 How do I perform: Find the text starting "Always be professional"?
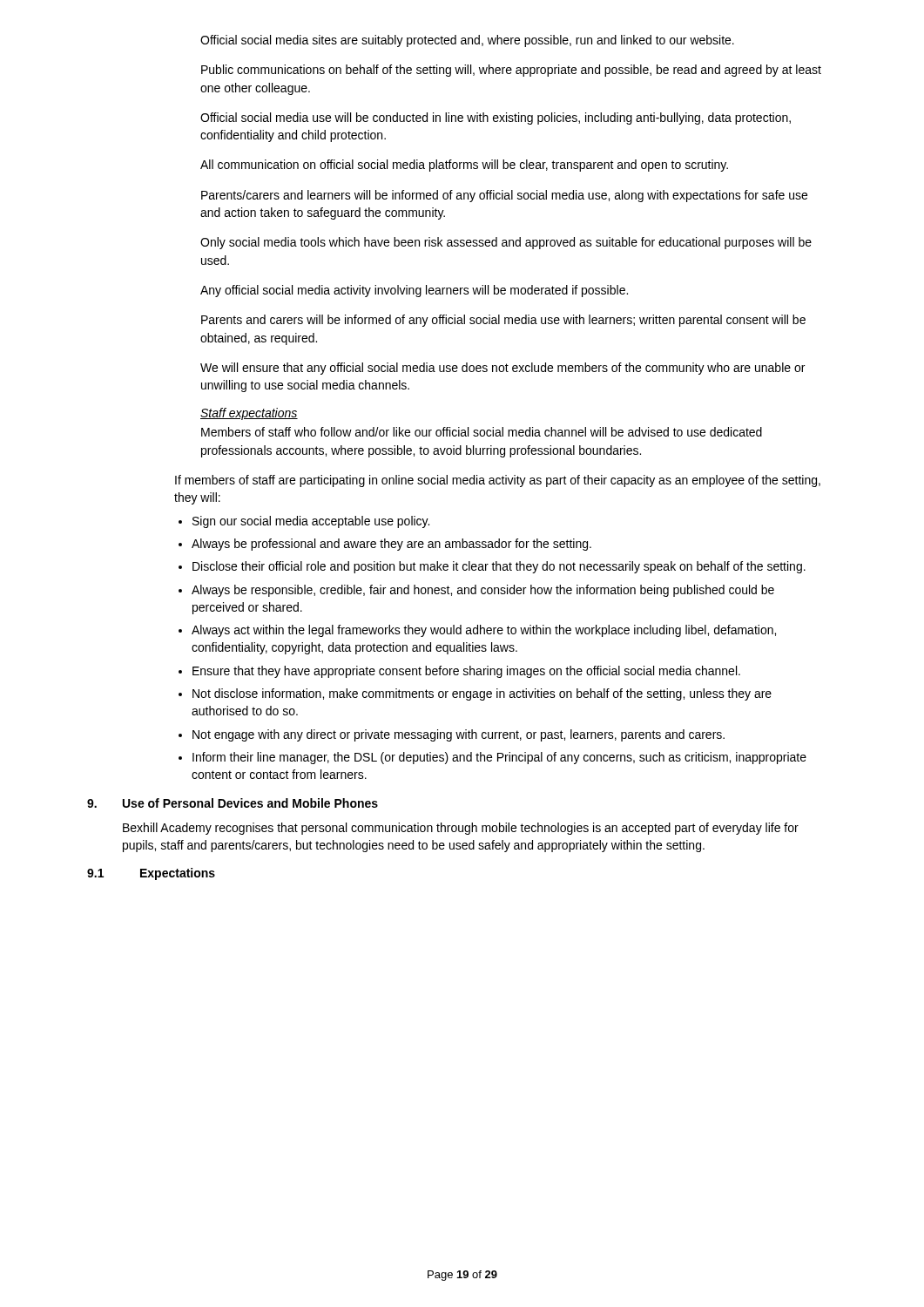(392, 544)
